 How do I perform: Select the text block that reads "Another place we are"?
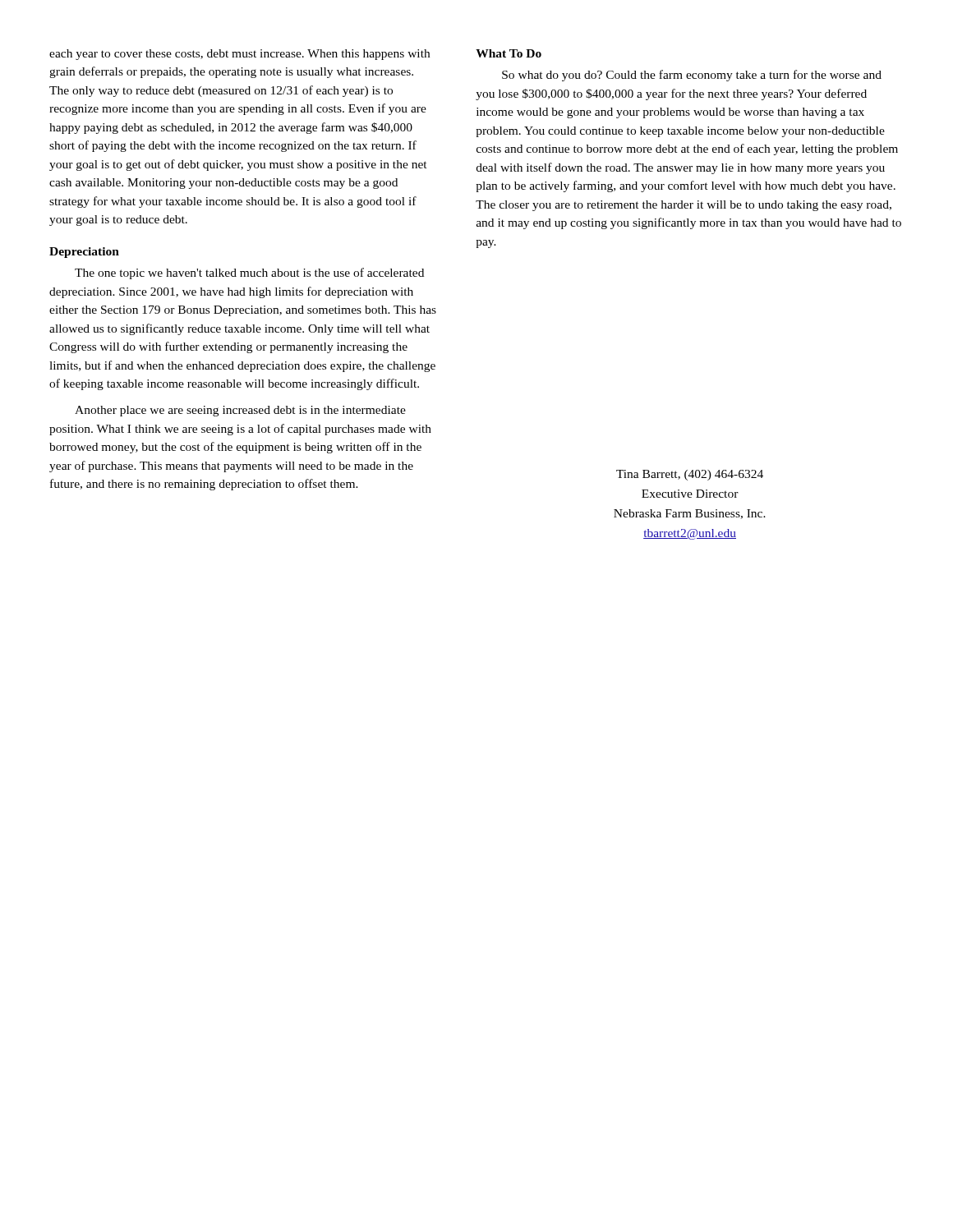[243, 447]
